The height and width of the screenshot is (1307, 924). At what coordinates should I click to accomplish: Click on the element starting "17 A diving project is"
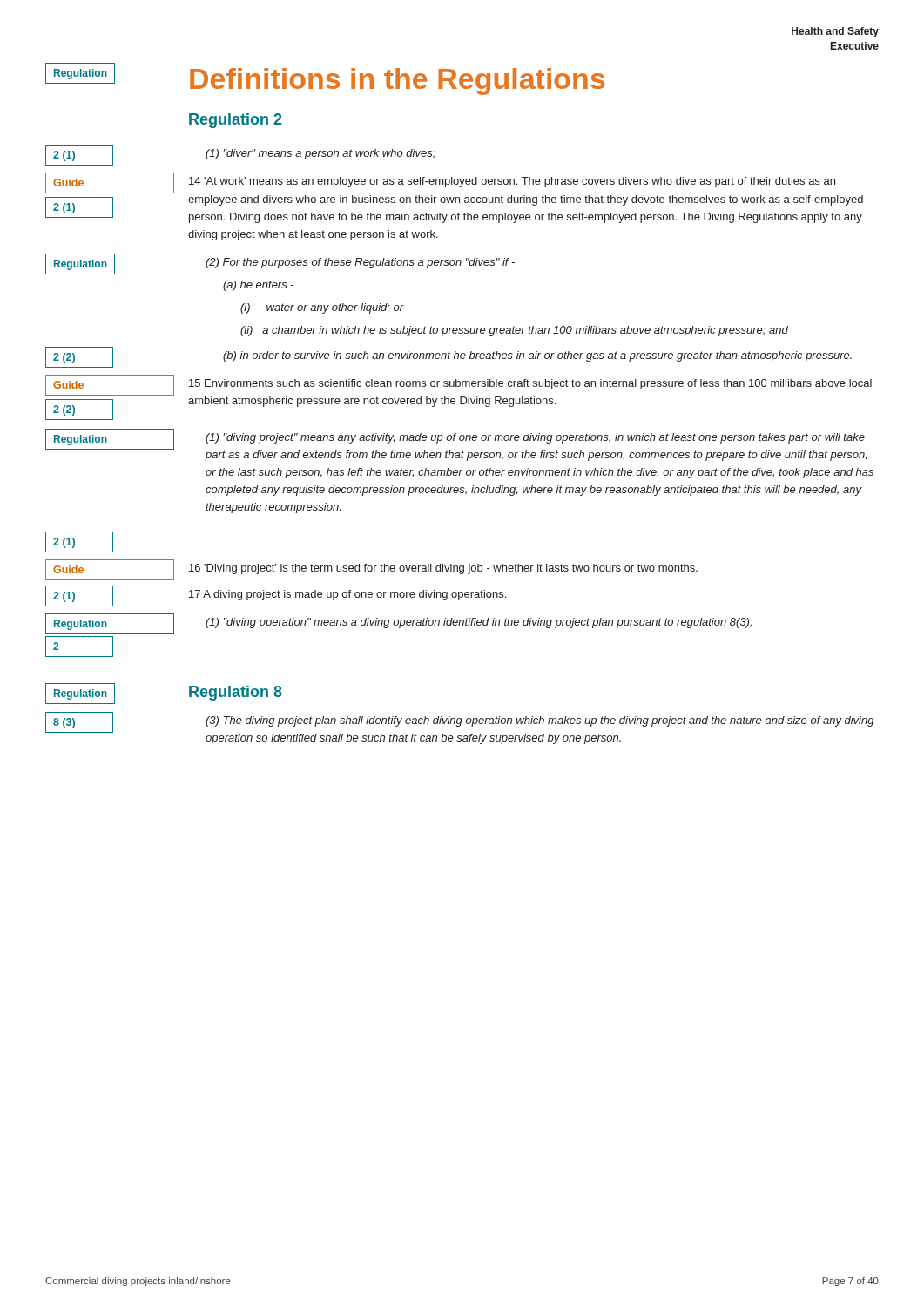pos(348,593)
